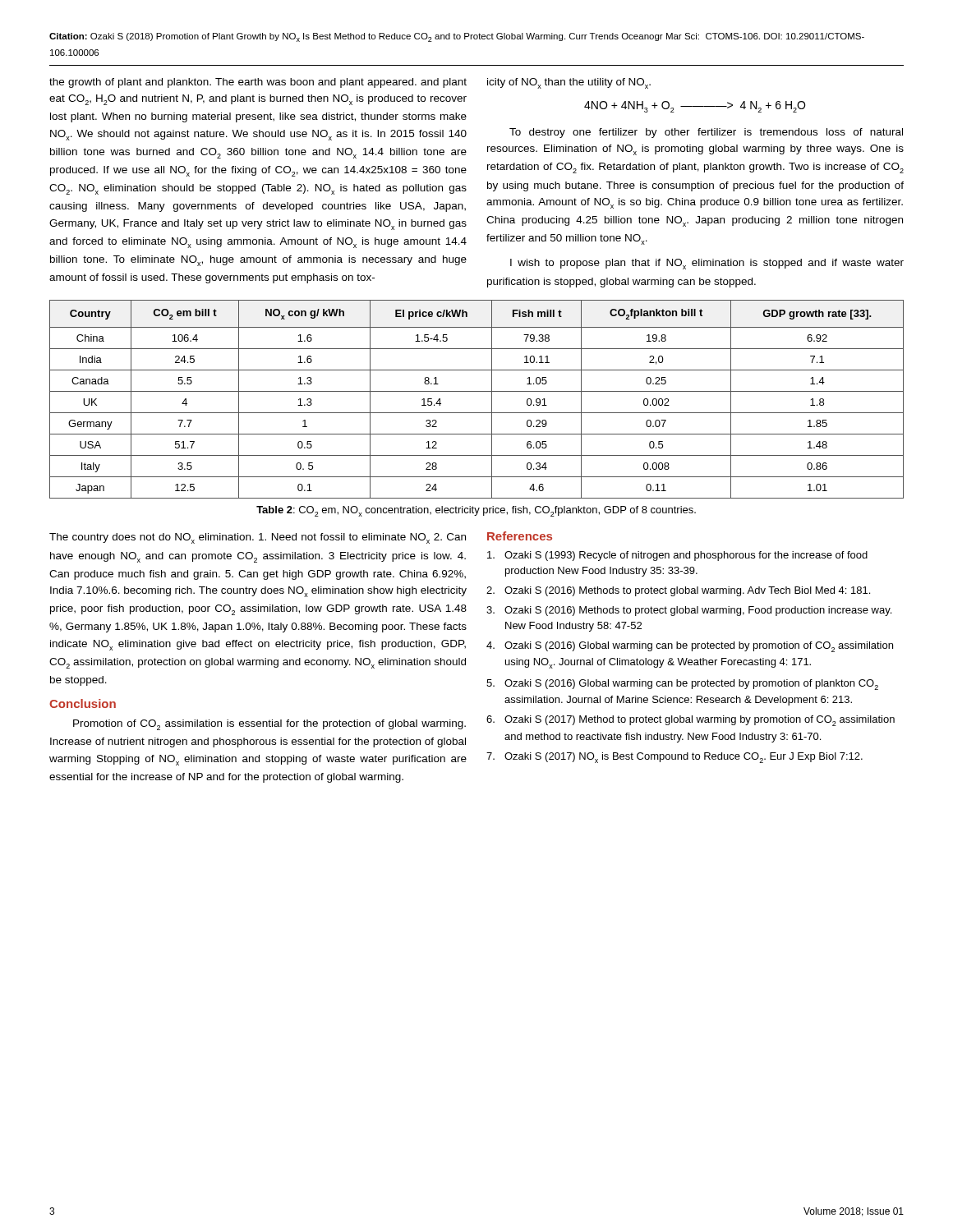The width and height of the screenshot is (953, 1232).
Task: Navigate to the block starting "7. Ozaki S"
Action: (x=695, y=757)
